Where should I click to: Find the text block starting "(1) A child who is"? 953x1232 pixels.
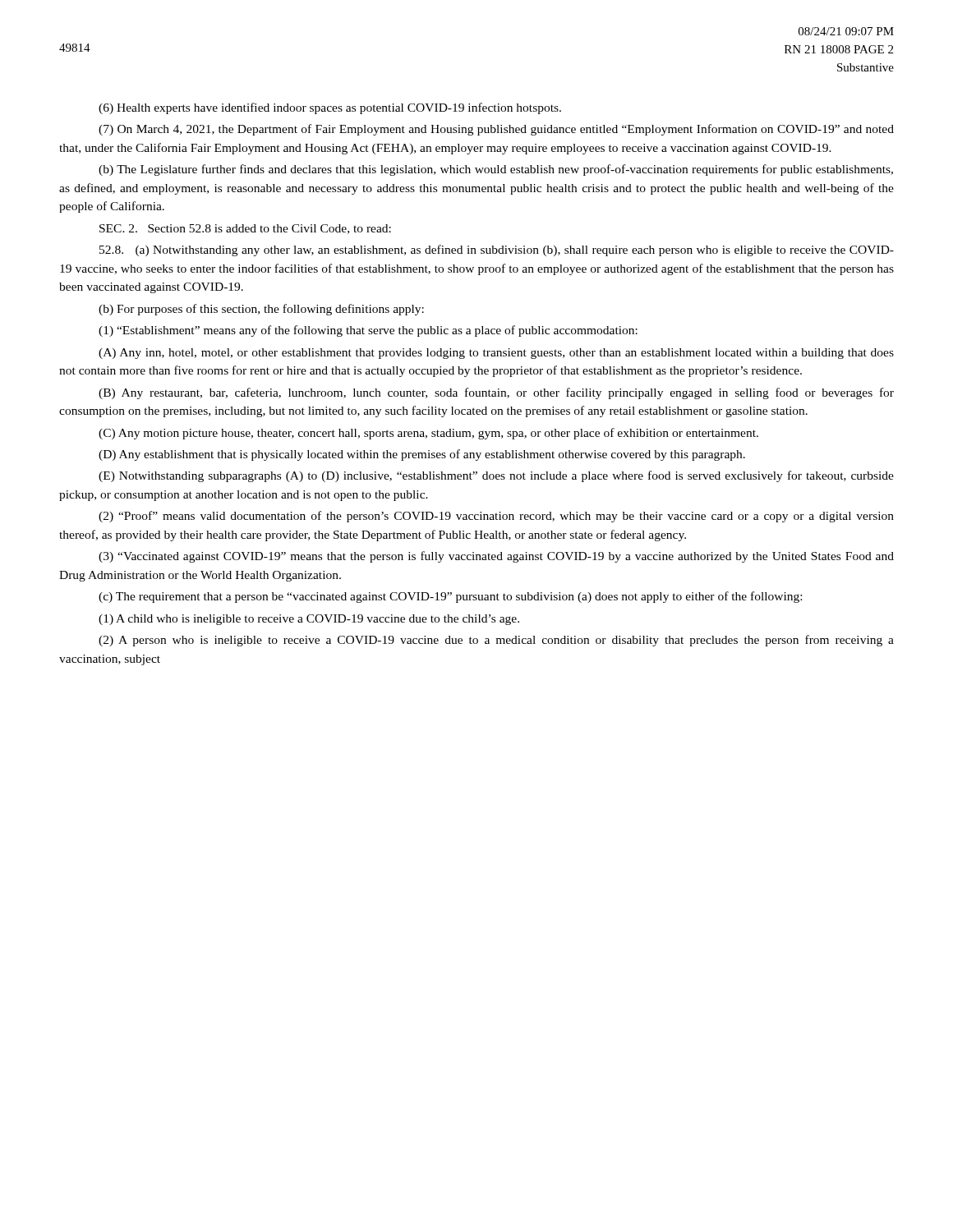point(309,618)
